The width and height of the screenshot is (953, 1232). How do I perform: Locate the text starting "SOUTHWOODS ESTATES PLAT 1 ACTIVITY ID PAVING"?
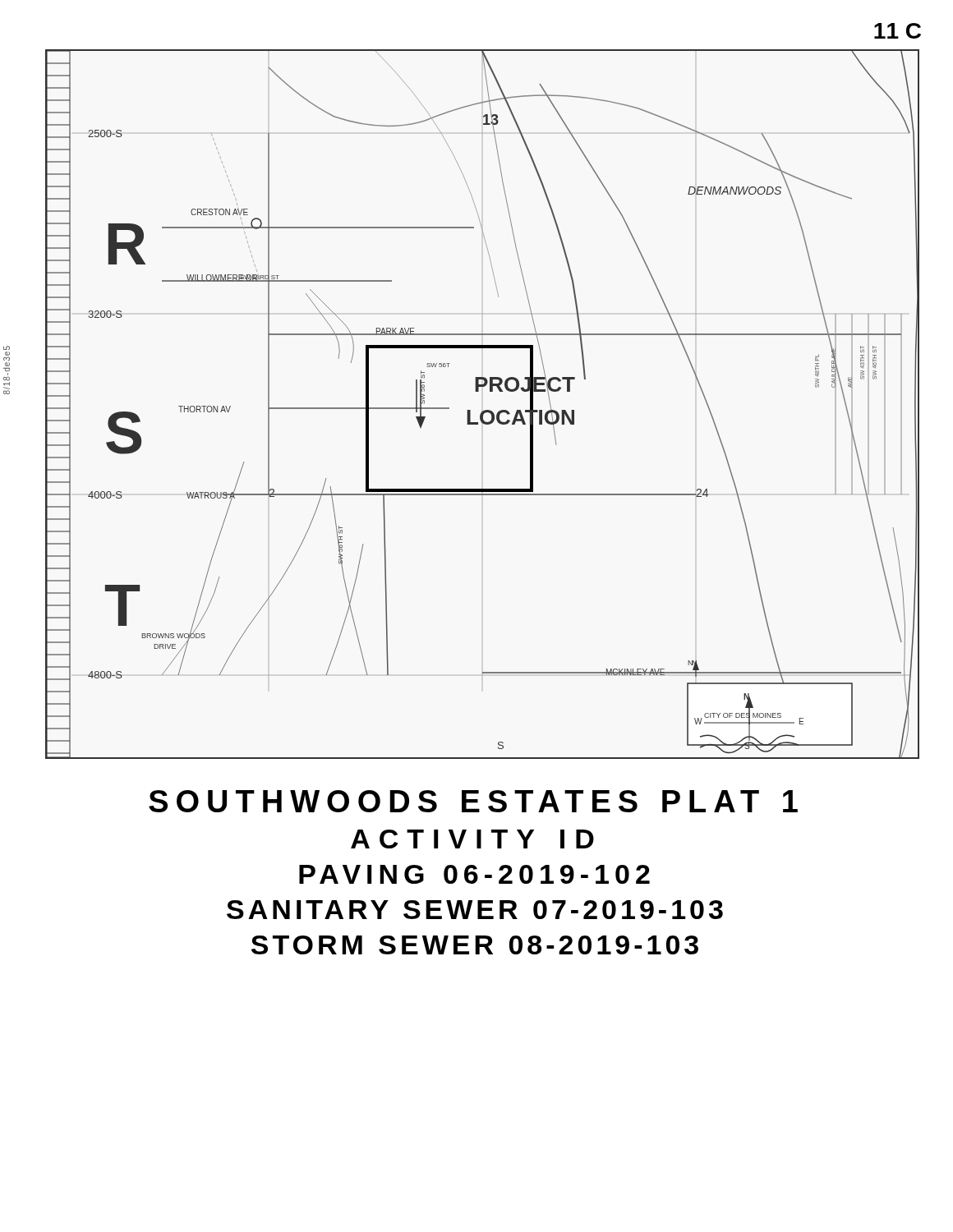click(476, 873)
